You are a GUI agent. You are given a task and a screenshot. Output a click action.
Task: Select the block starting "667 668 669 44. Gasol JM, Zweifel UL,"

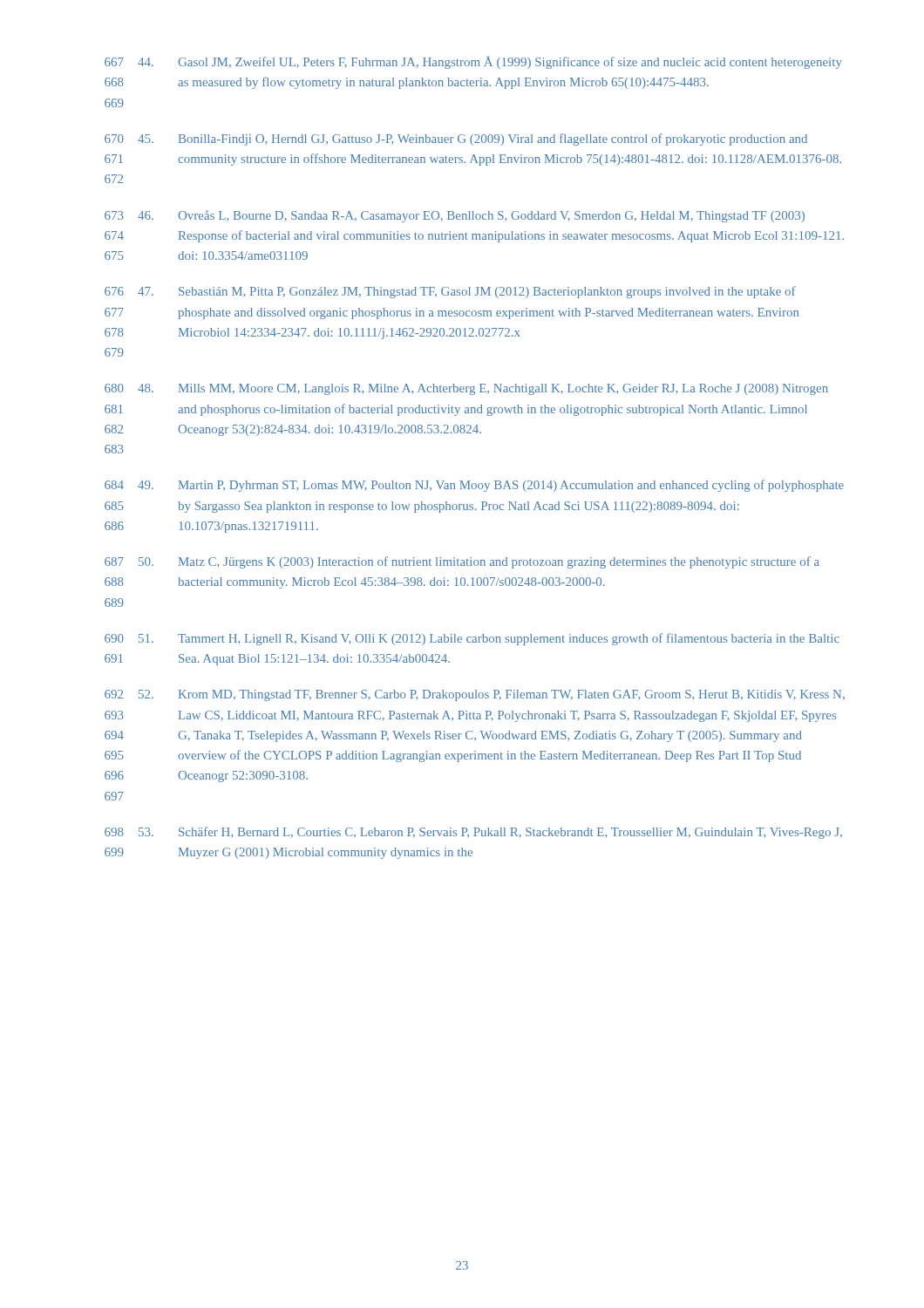click(x=462, y=83)
